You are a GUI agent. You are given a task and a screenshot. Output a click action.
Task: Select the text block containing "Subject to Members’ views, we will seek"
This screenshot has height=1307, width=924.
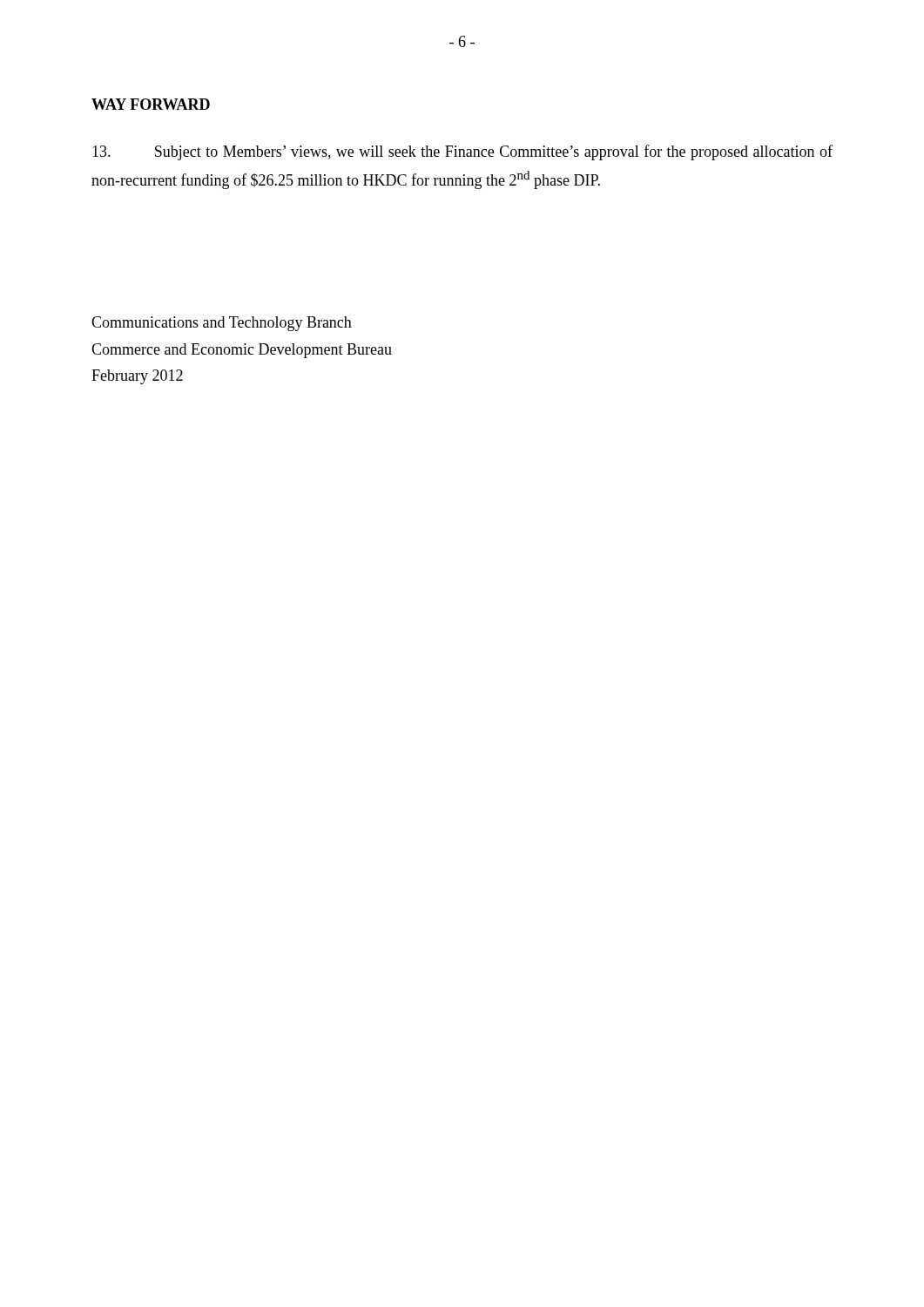click(x=462, y=166)
